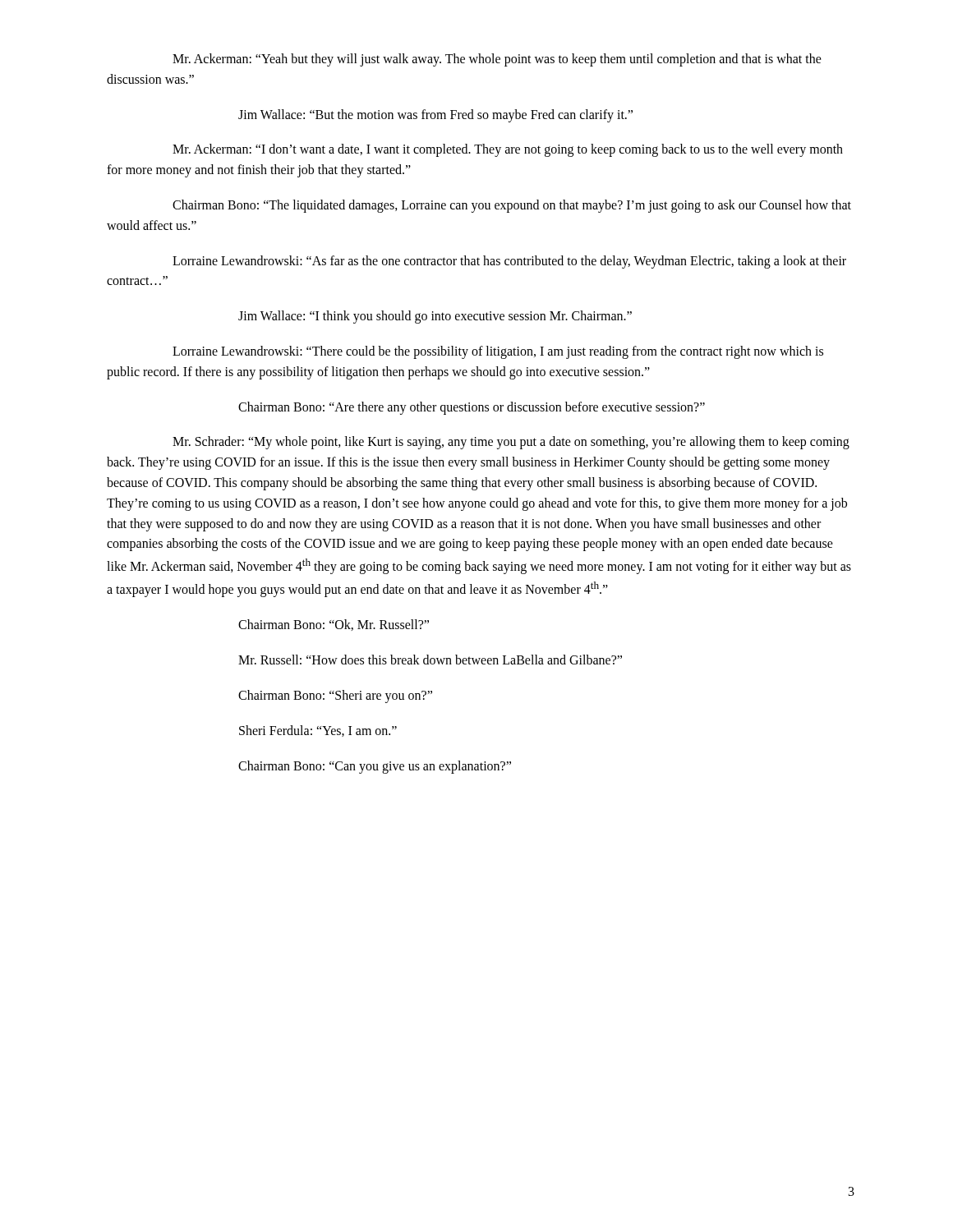953x1232 pixels.
Task: Navigate to the text starting "Lorraine Lewandrowski: “There"
Action: click(x=465, y=361)
